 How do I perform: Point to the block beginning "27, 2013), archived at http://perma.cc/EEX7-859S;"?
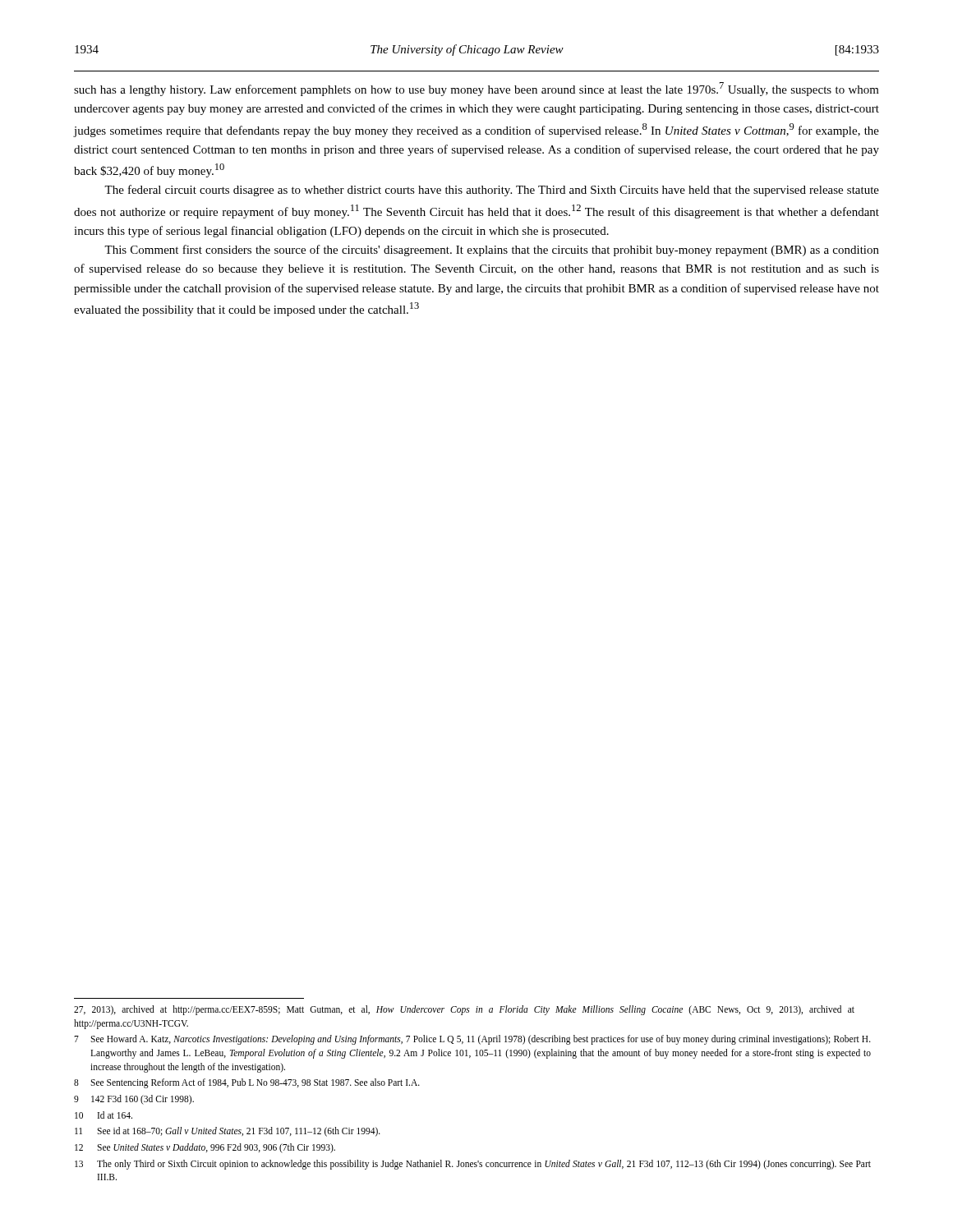pos(464,1017)
